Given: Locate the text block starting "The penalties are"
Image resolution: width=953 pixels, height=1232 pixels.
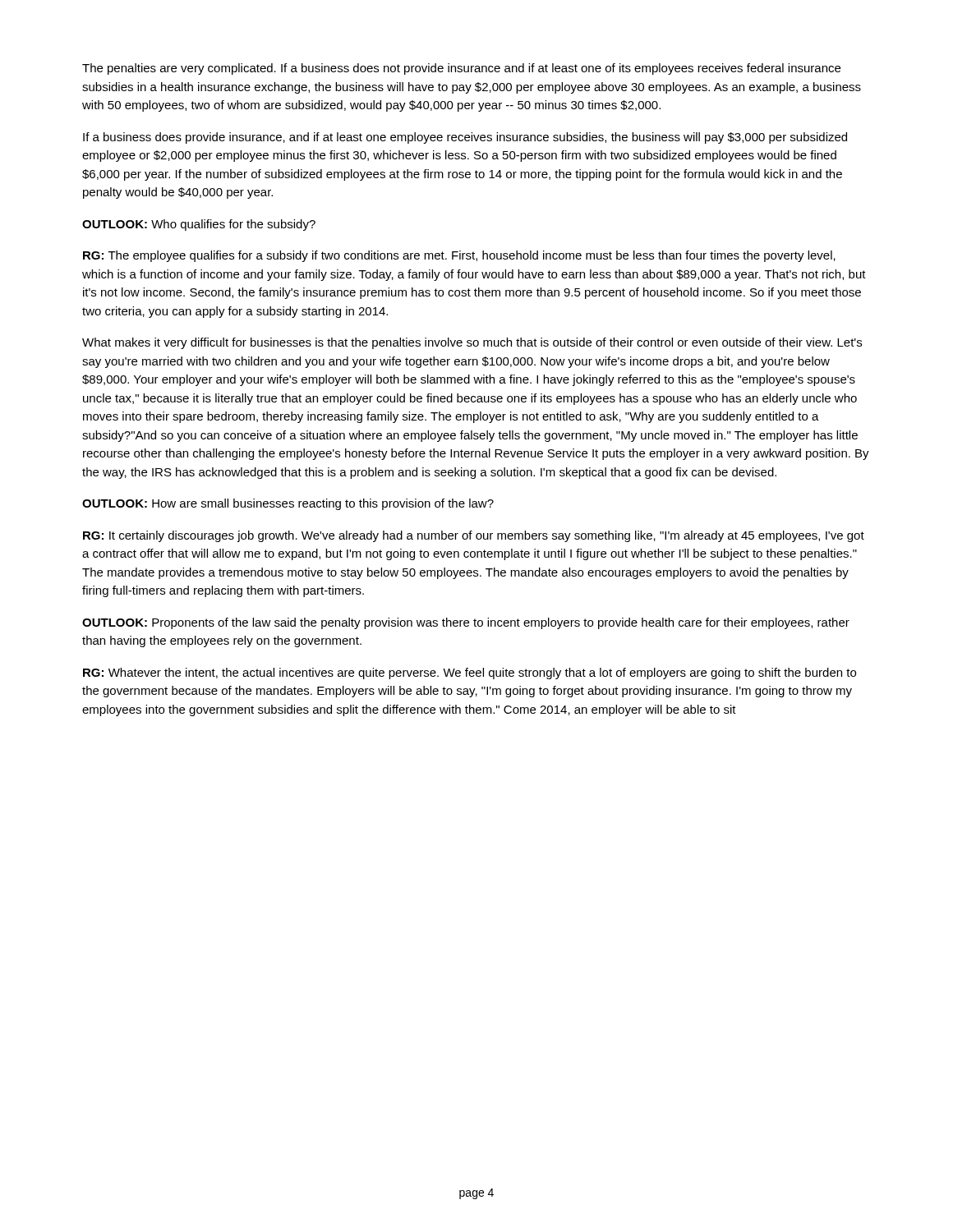Looking at the screenshot, I should pos(472,86).
